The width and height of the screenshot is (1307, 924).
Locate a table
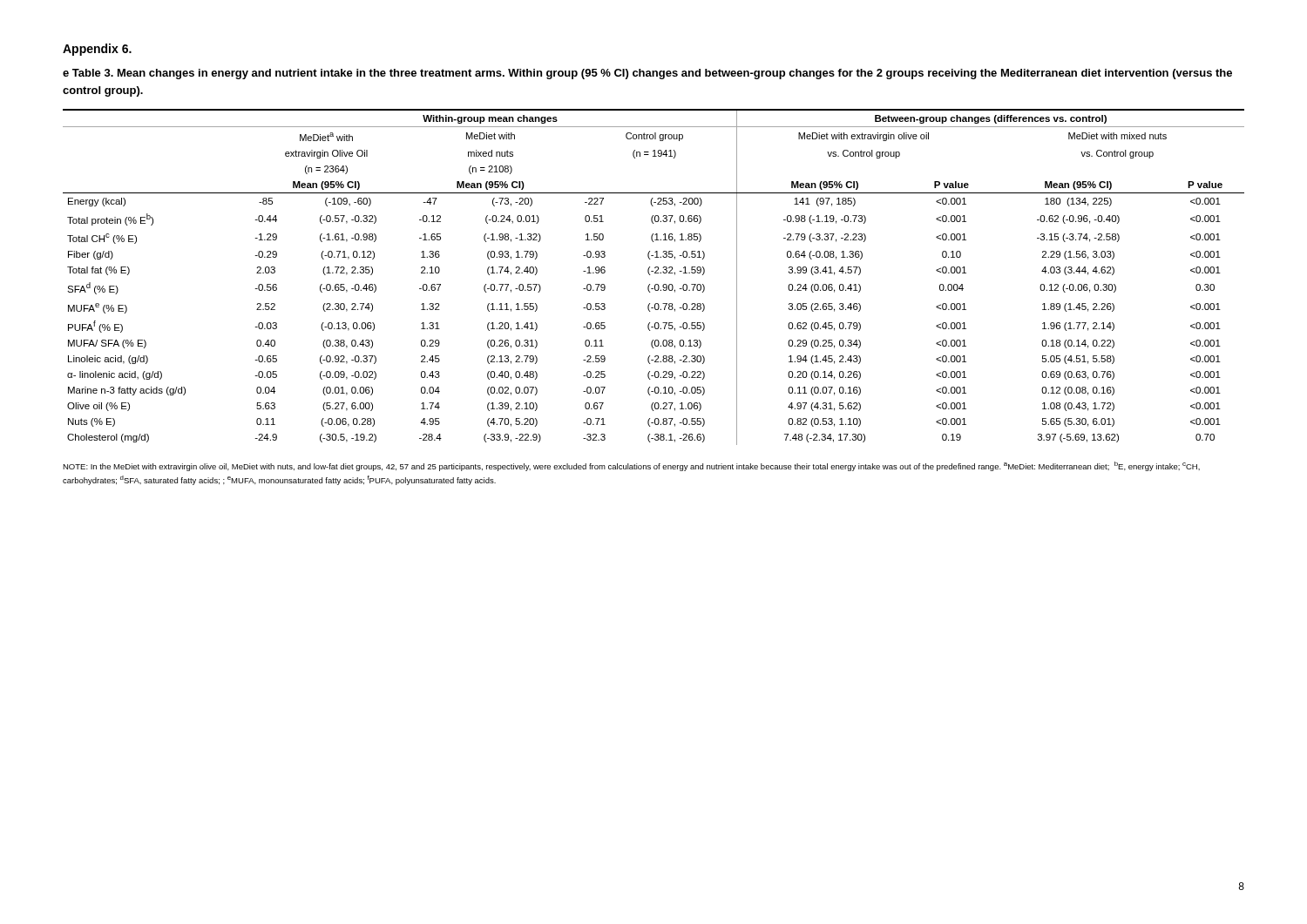[x=654, y=277]
